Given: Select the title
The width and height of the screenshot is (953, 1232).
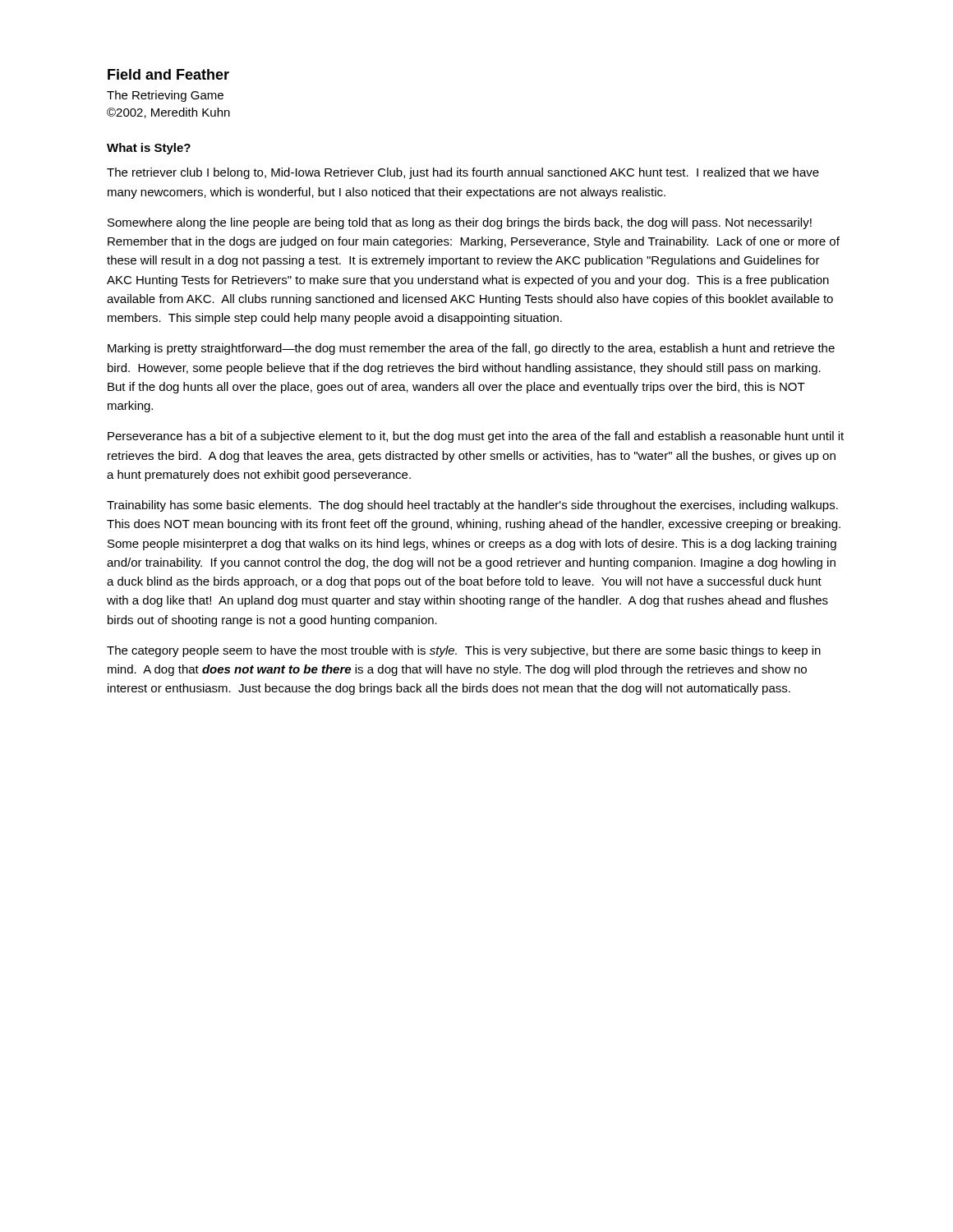Looking at the screenshot, I should [x=476, y=93].
